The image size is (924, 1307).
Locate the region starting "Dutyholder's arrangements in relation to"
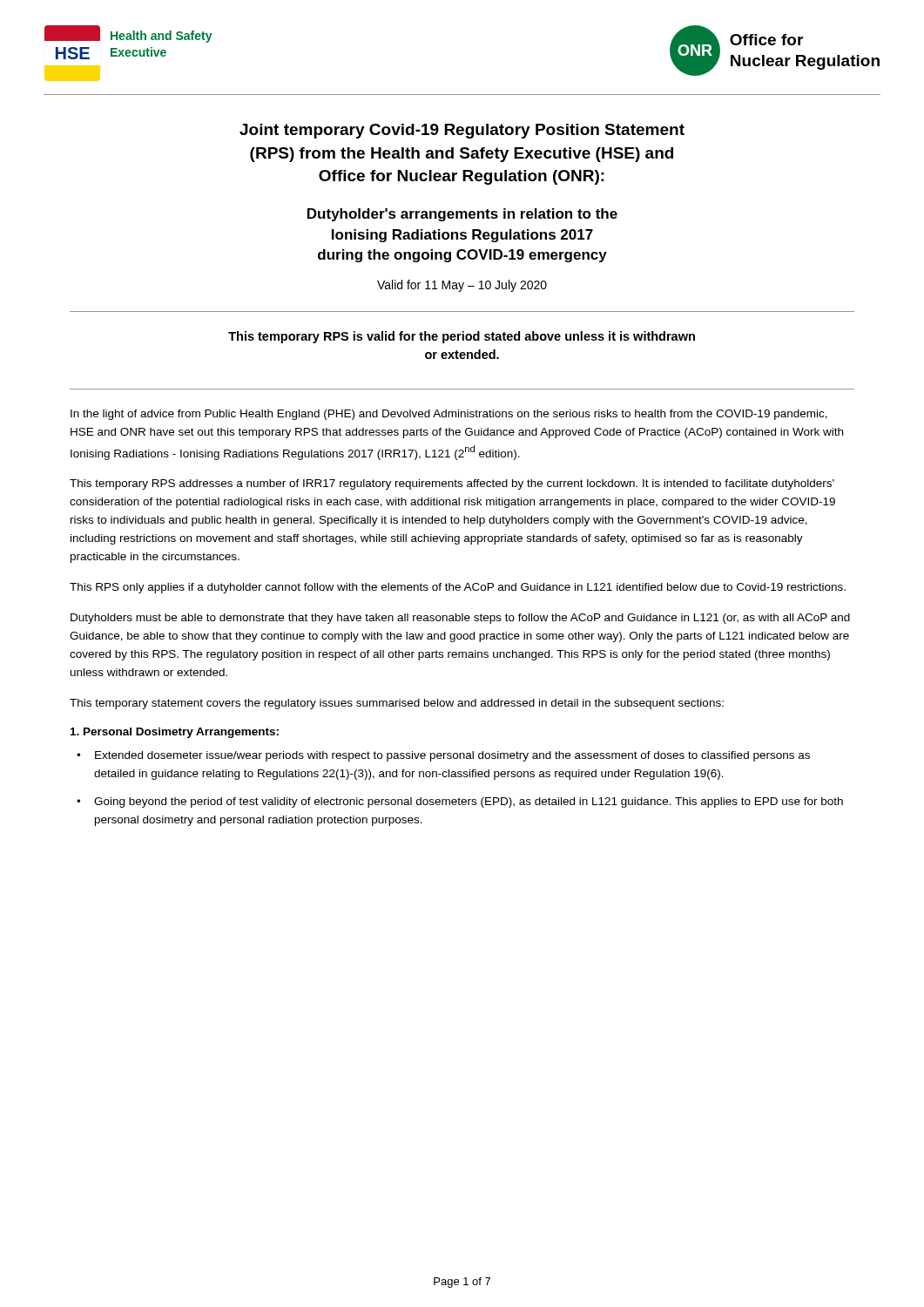coord(462,234)
